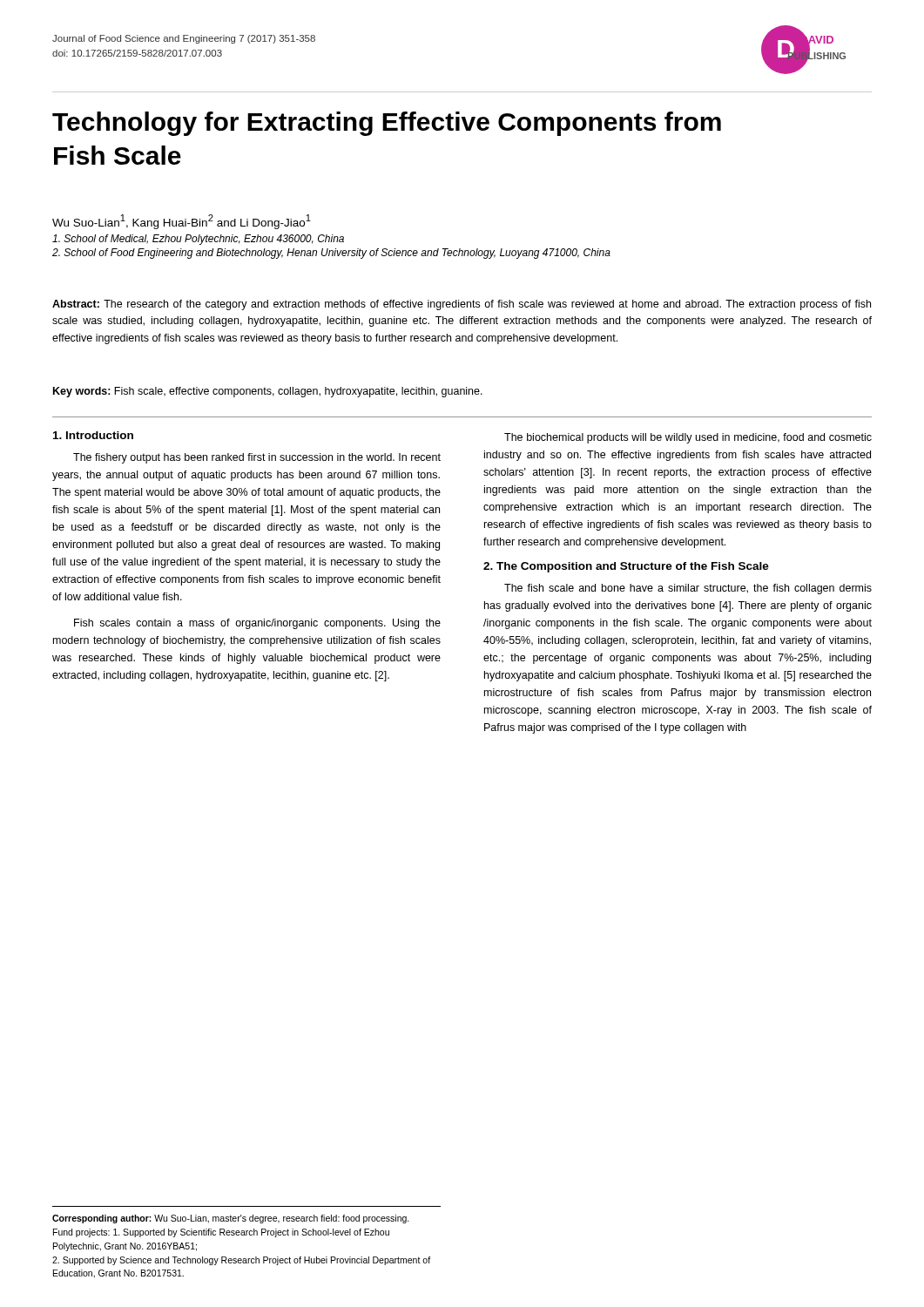Click the section header that begins "2. The Composition and Structure"

pos(678,566)
